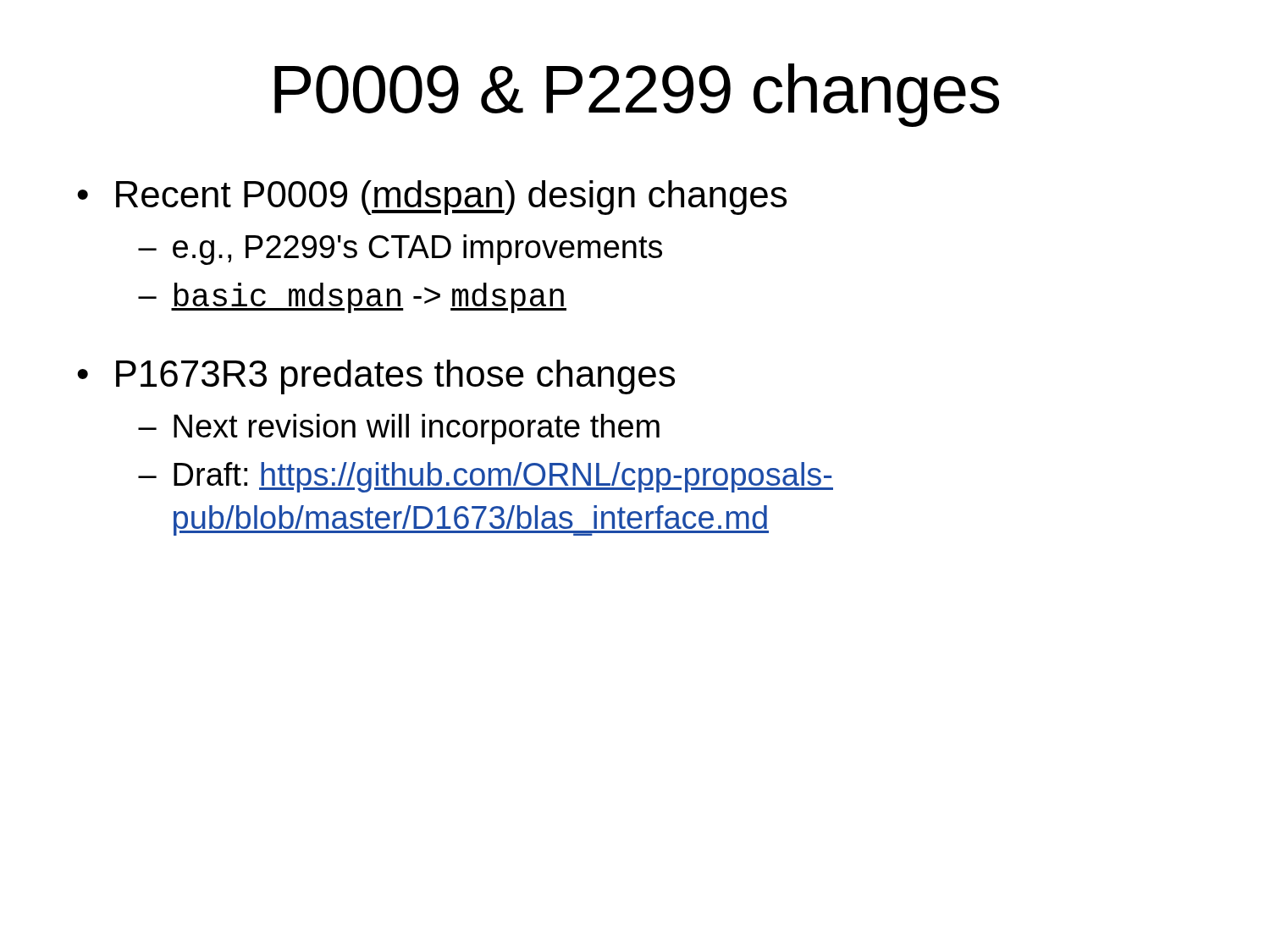
Task: Find the list item that reads "– basic_mdspan -> mdspan"
Action: 463,297
